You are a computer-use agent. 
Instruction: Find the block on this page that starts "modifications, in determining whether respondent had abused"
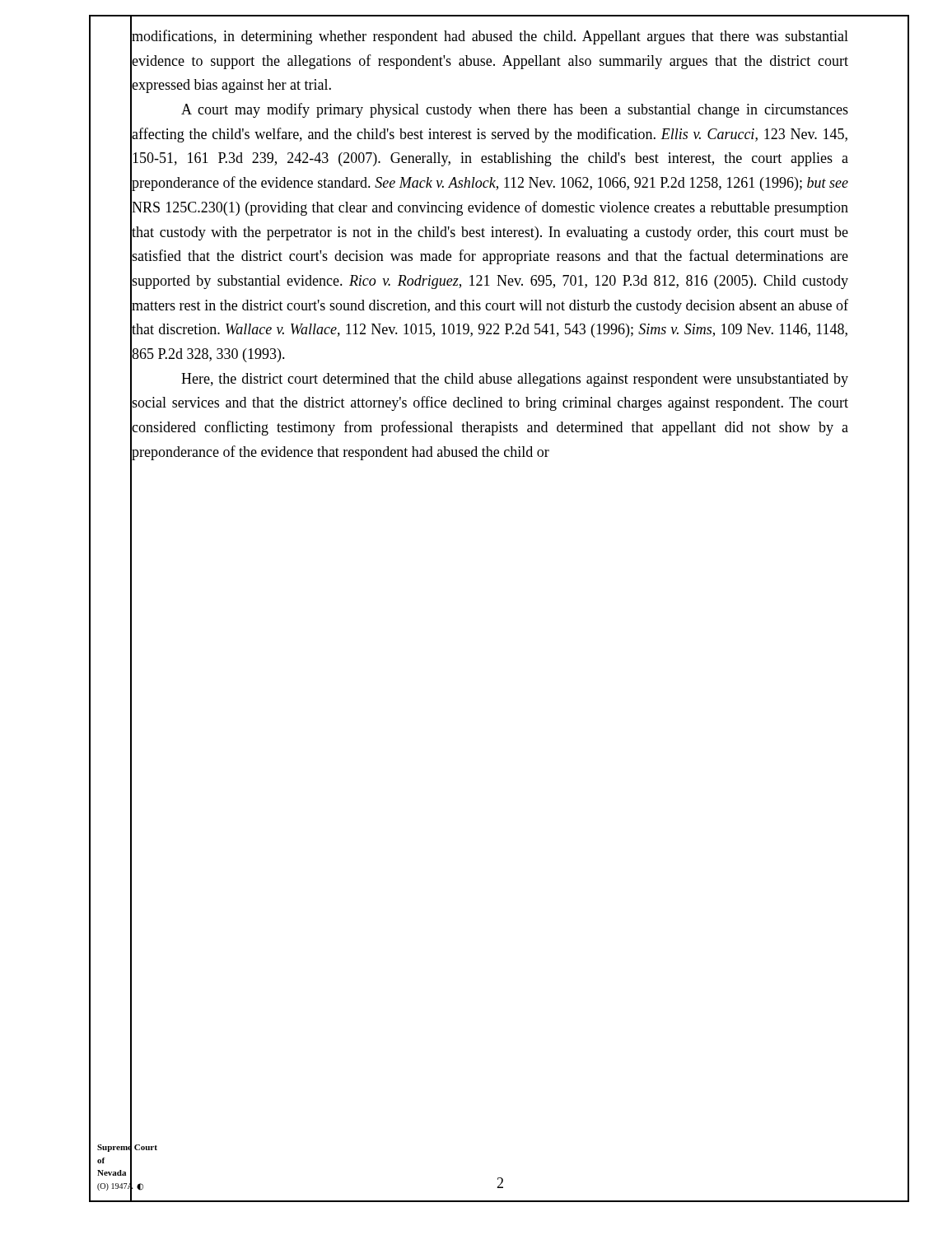[x=490, y=245]
